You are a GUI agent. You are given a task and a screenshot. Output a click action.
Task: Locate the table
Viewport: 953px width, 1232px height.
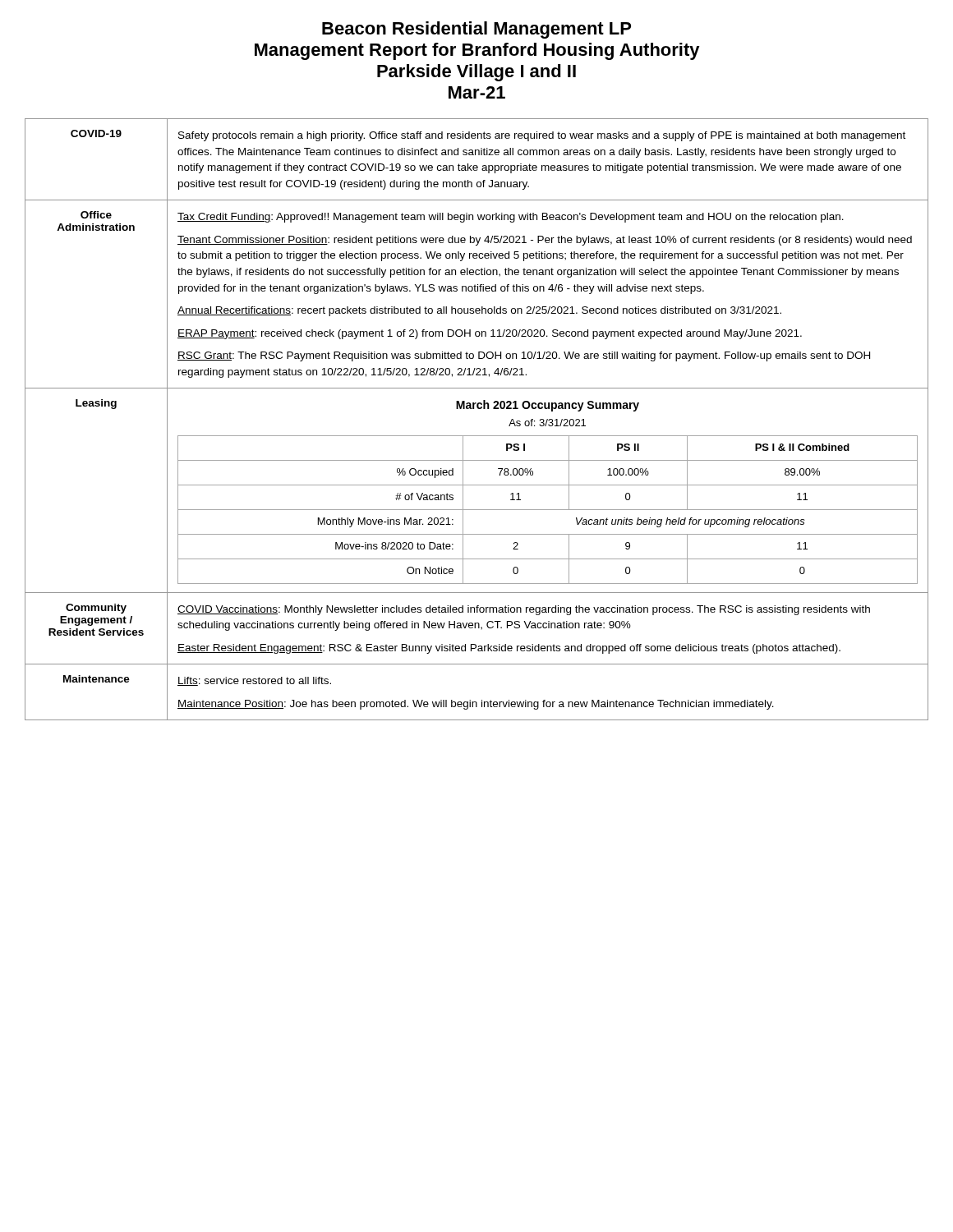click(476, 419)
